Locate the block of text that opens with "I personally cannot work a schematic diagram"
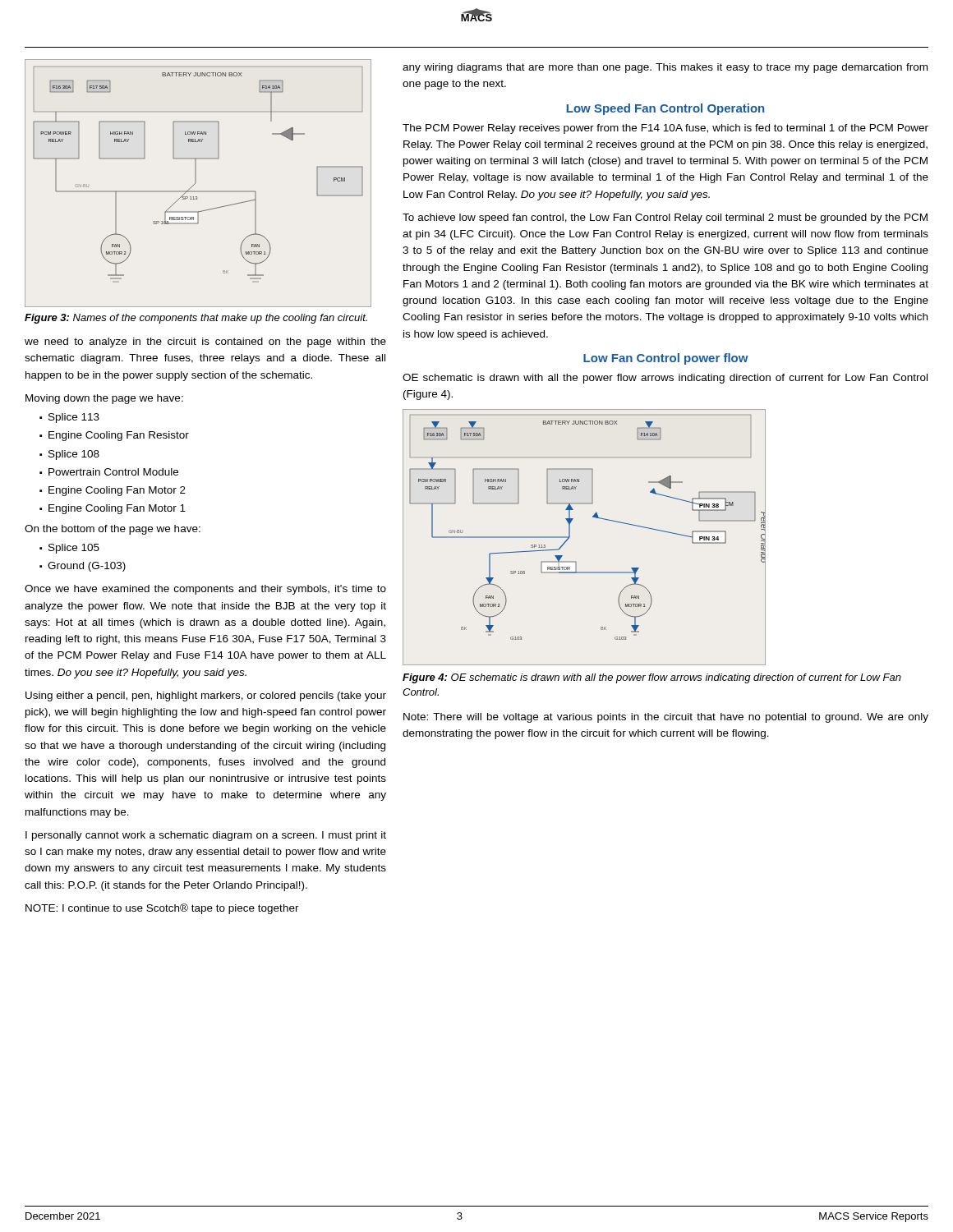 (205, 860)
